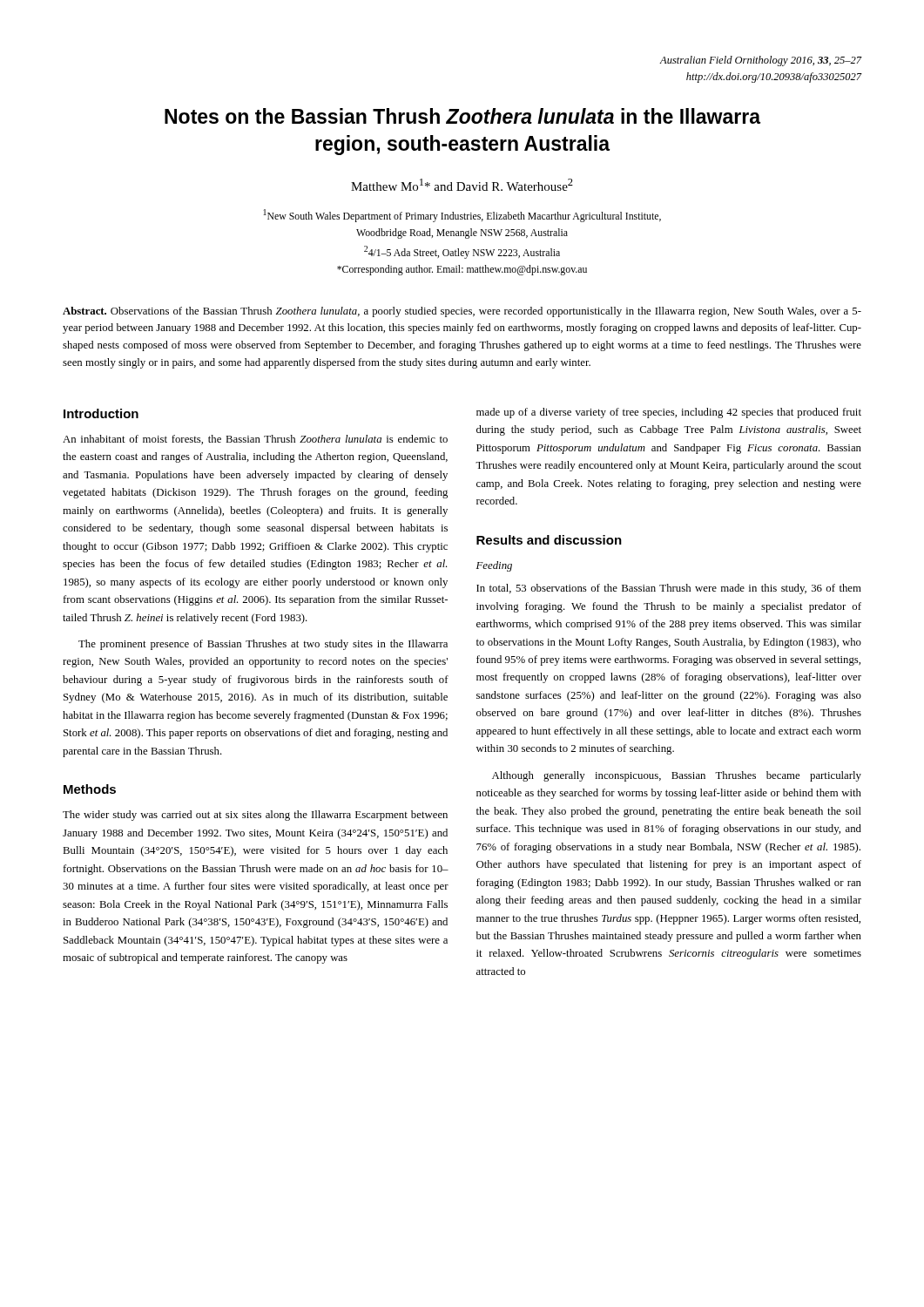Where is the passage that starts "1New South Wales"?
The height and width of the screenshot is (1307, 924).
462,241
